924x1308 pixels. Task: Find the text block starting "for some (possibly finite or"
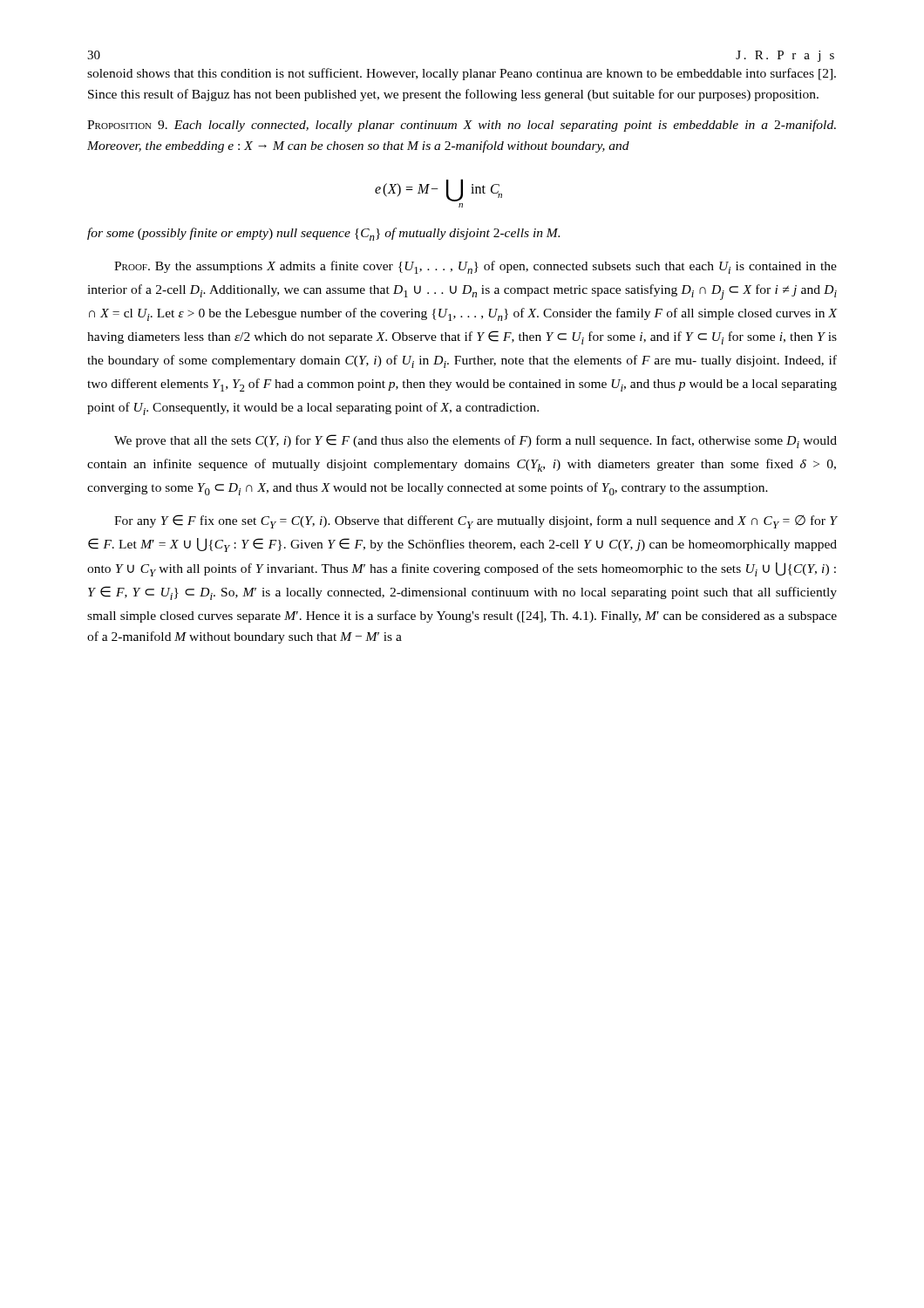462,234
